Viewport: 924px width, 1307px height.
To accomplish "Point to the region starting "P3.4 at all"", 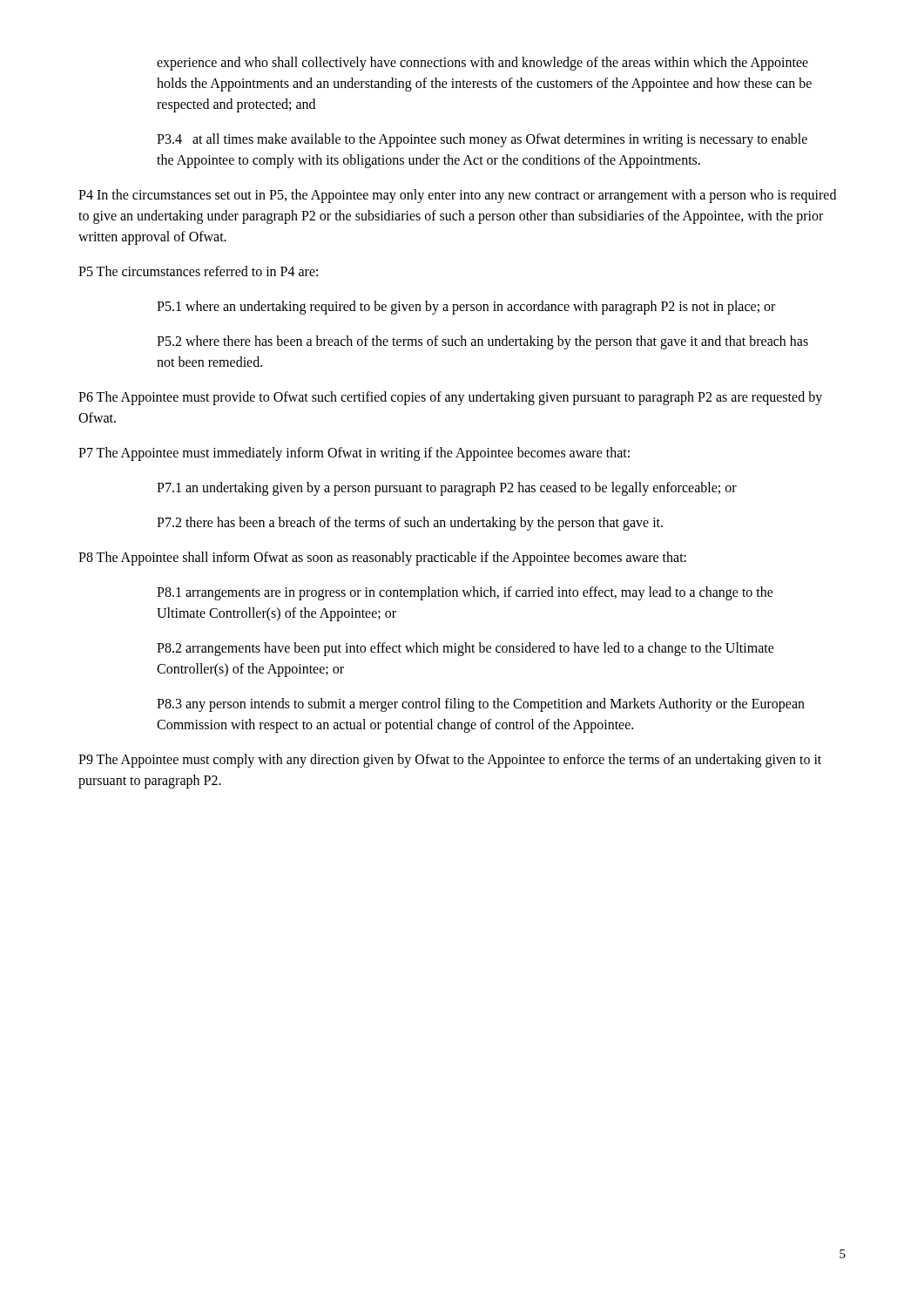I will click(x=482, y=149).
